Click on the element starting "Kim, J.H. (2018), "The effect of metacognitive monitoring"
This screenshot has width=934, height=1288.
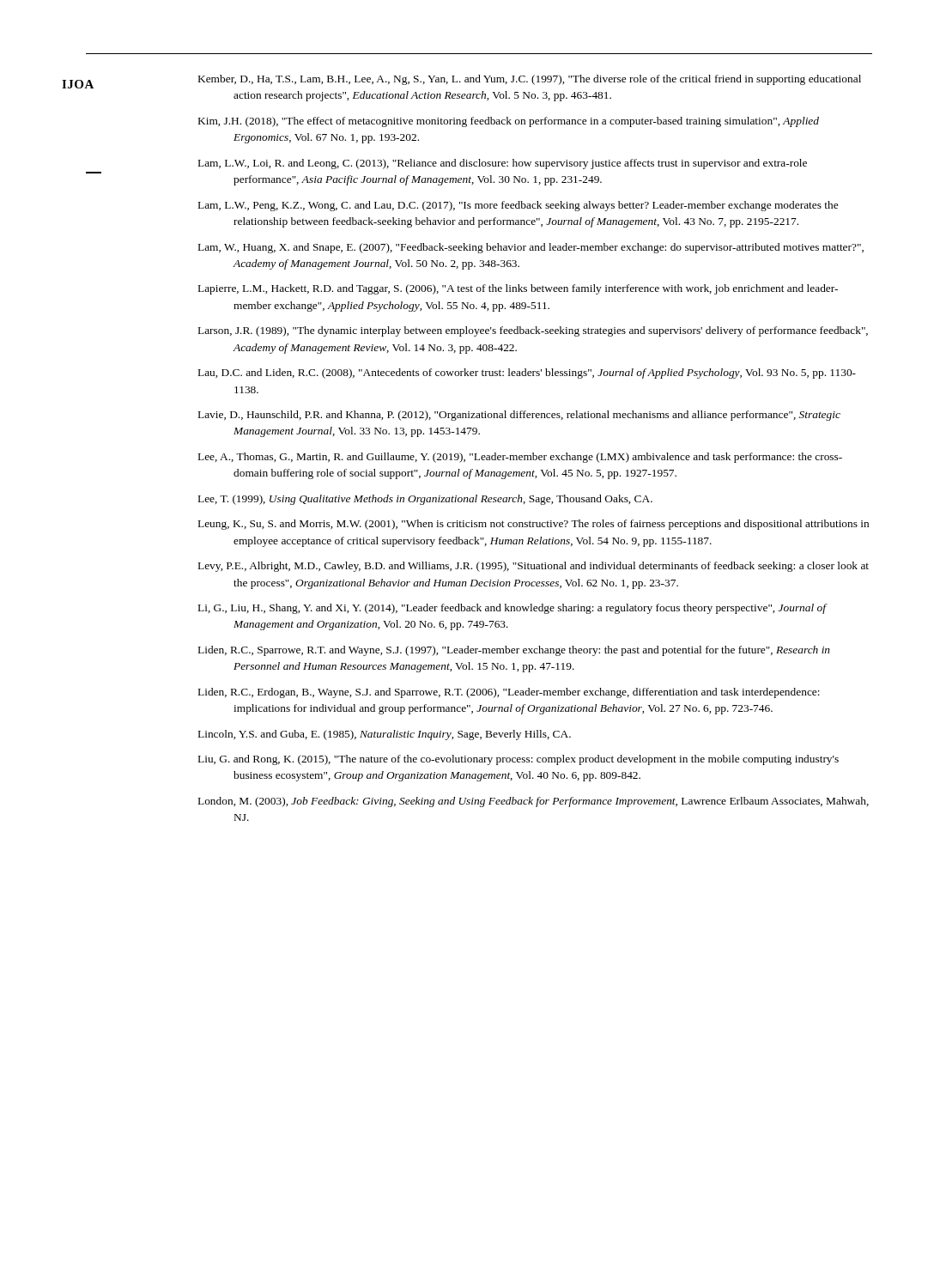coord(508,129)
